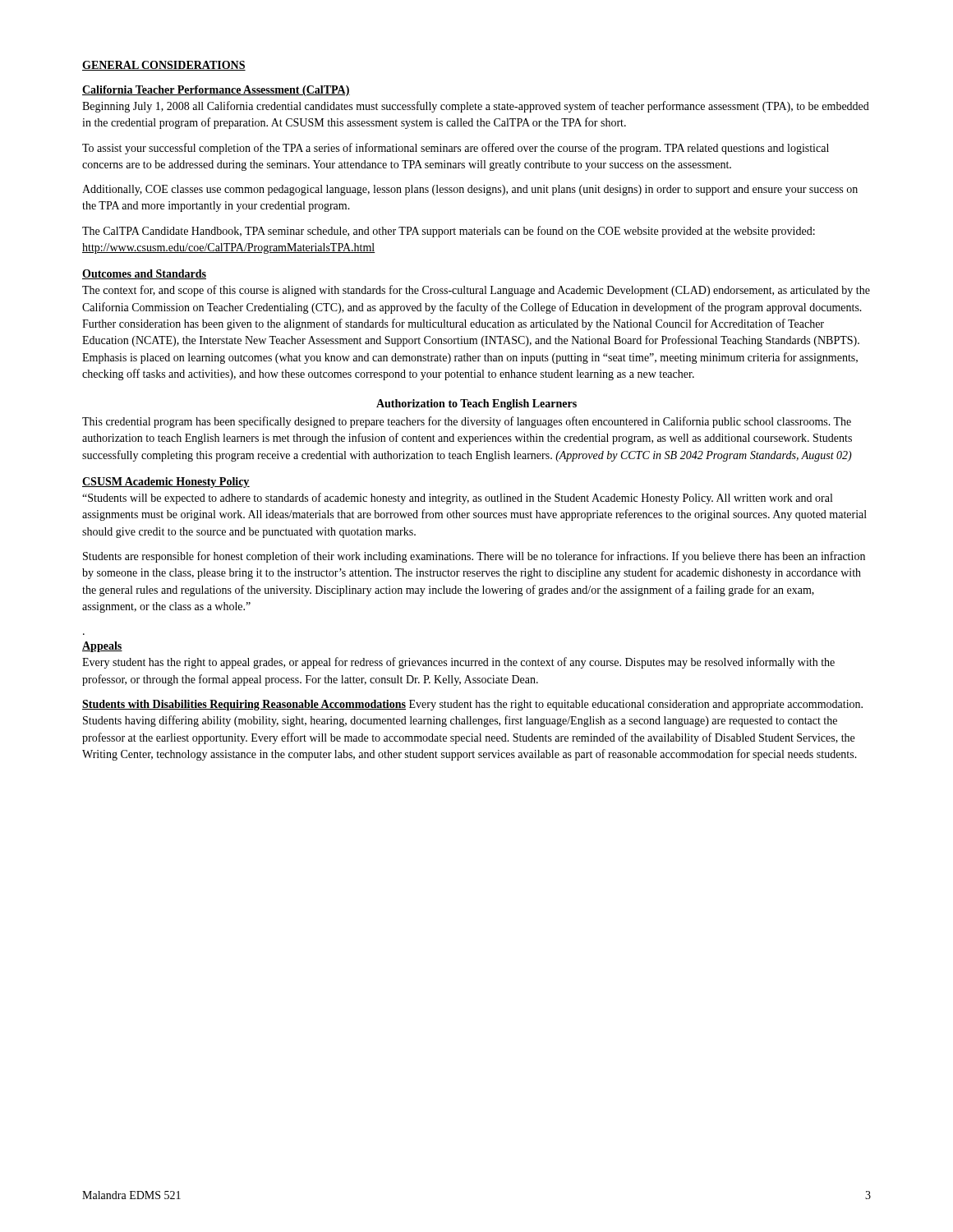Image resolution: width=953 pixels, height=1232 pixels.
Task: Find the section header that says "GENERAL CONSIDERATIONS"
Action: click(x=164, y=65)
